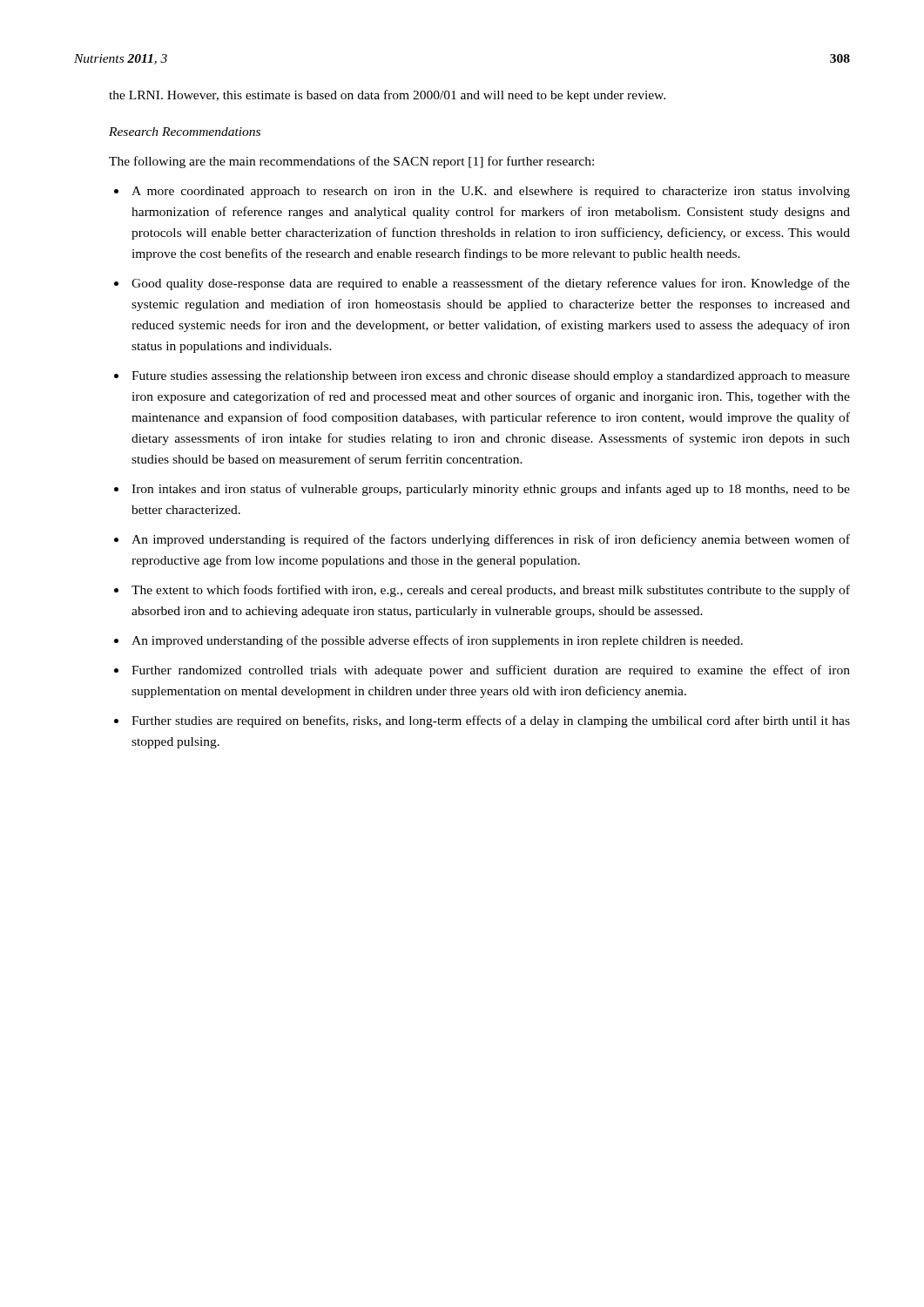The height and width of the screenshot is (1307, 924).
Task: Find the list item that reads "Further studies are required"
Action: tap(491, 731)
